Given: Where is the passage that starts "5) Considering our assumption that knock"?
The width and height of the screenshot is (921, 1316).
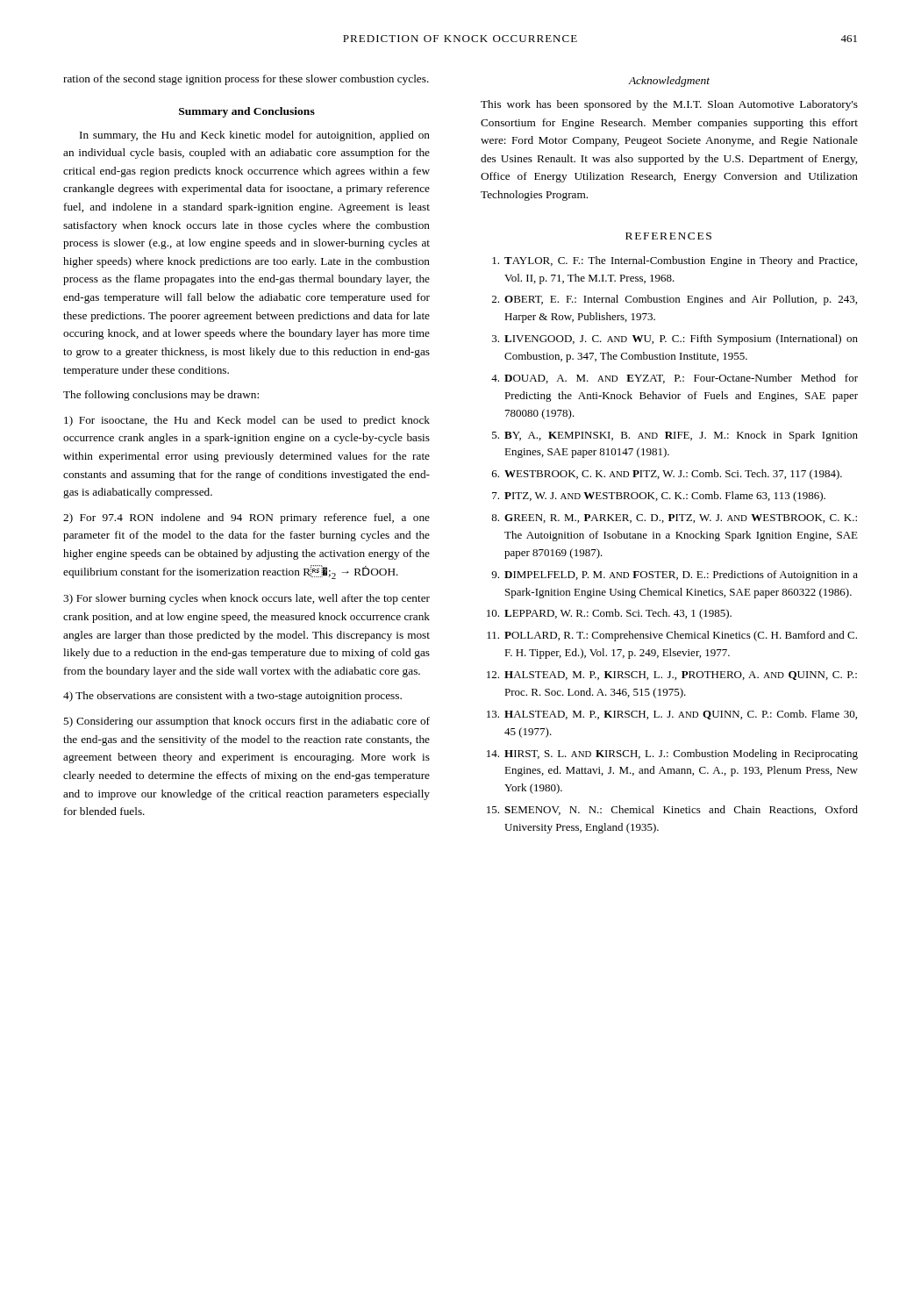Looking at the screenshot, I should (247, 767).
